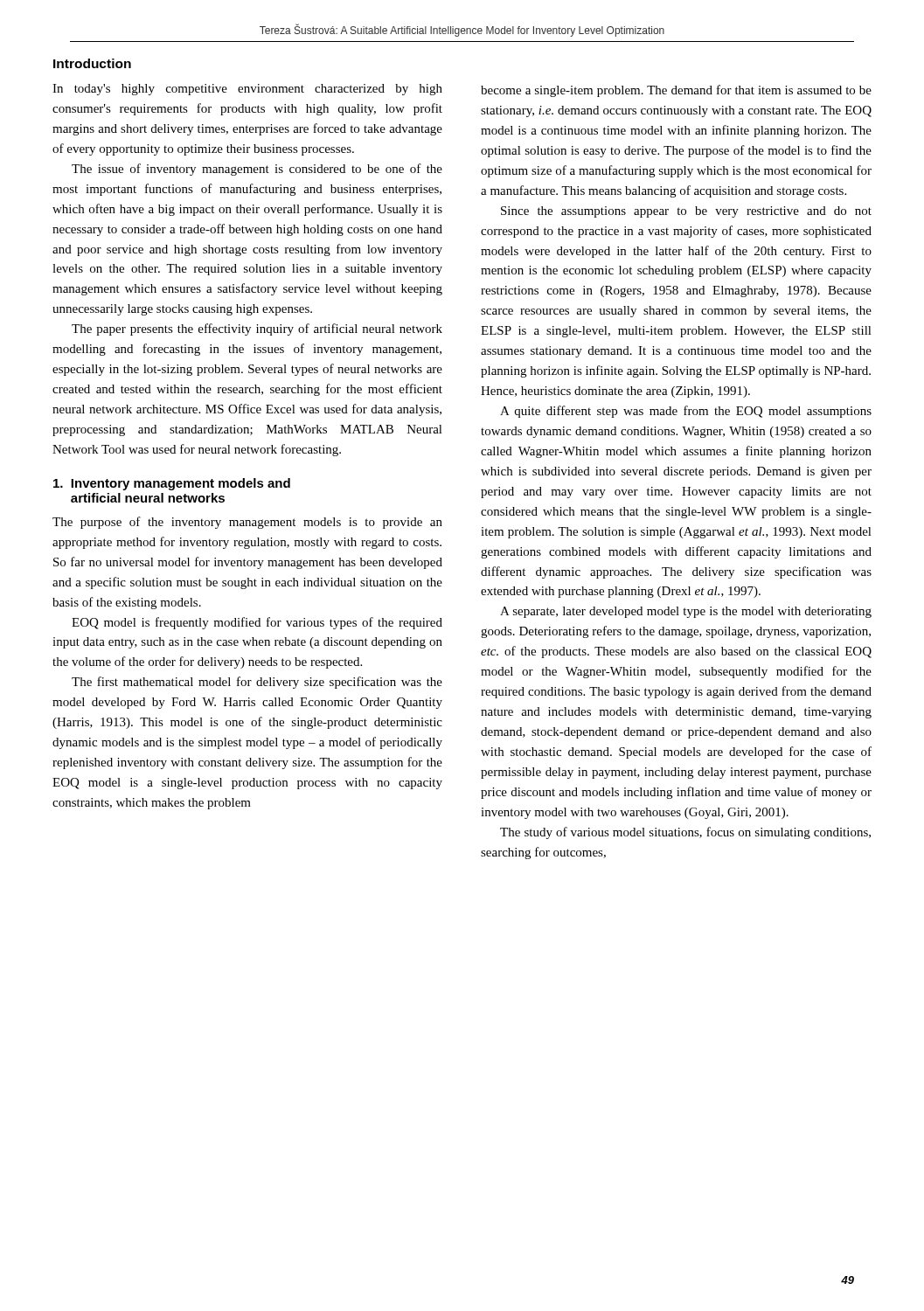Navigate to the region starting "become a single-item problem. The demand for that"
The height and width of the screenshot is (1311, 924).
click(676, 471)
